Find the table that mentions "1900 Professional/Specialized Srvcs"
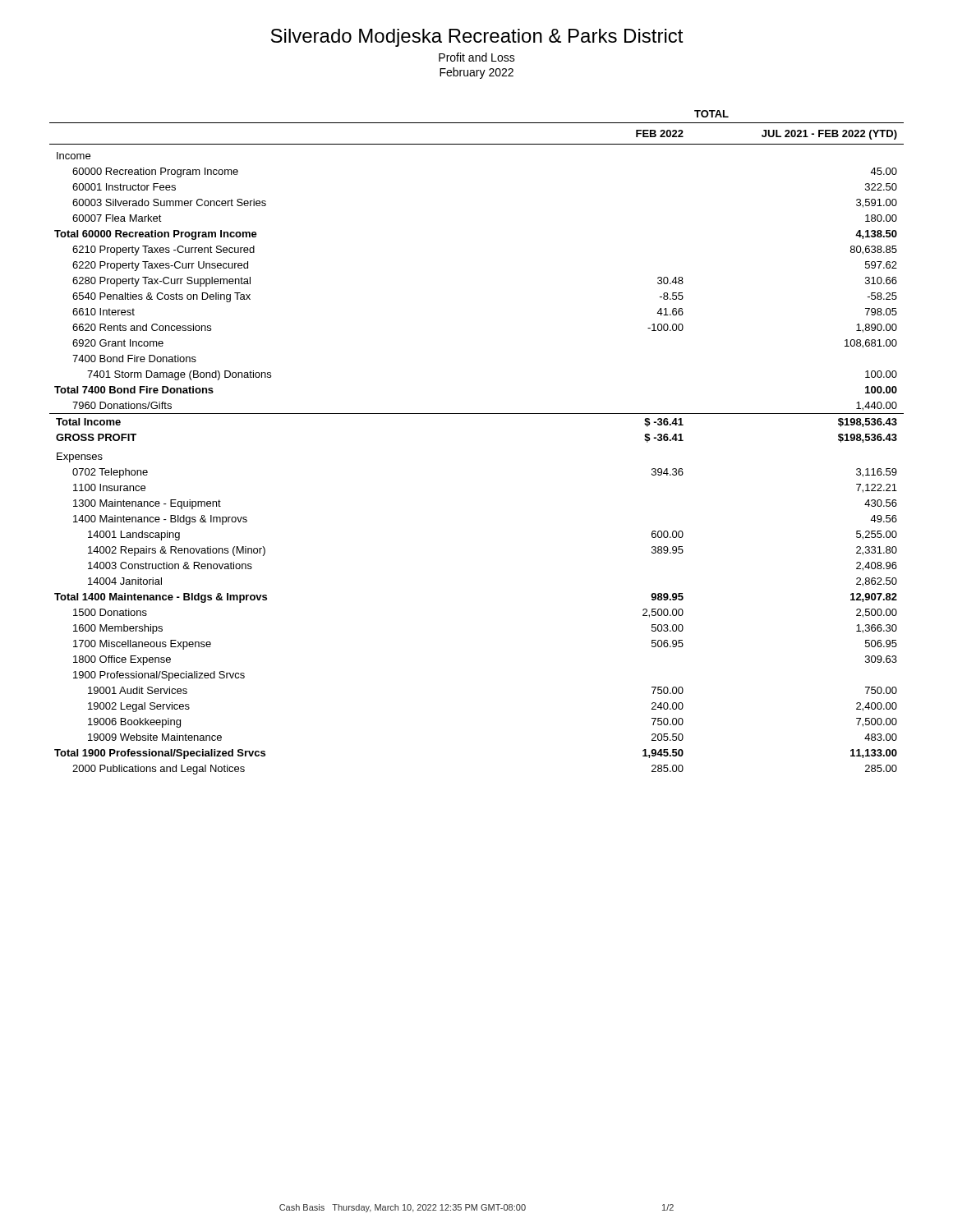The height and width of the screenshot is (1232, 953). pyautogui.click(x=476, y=440)
